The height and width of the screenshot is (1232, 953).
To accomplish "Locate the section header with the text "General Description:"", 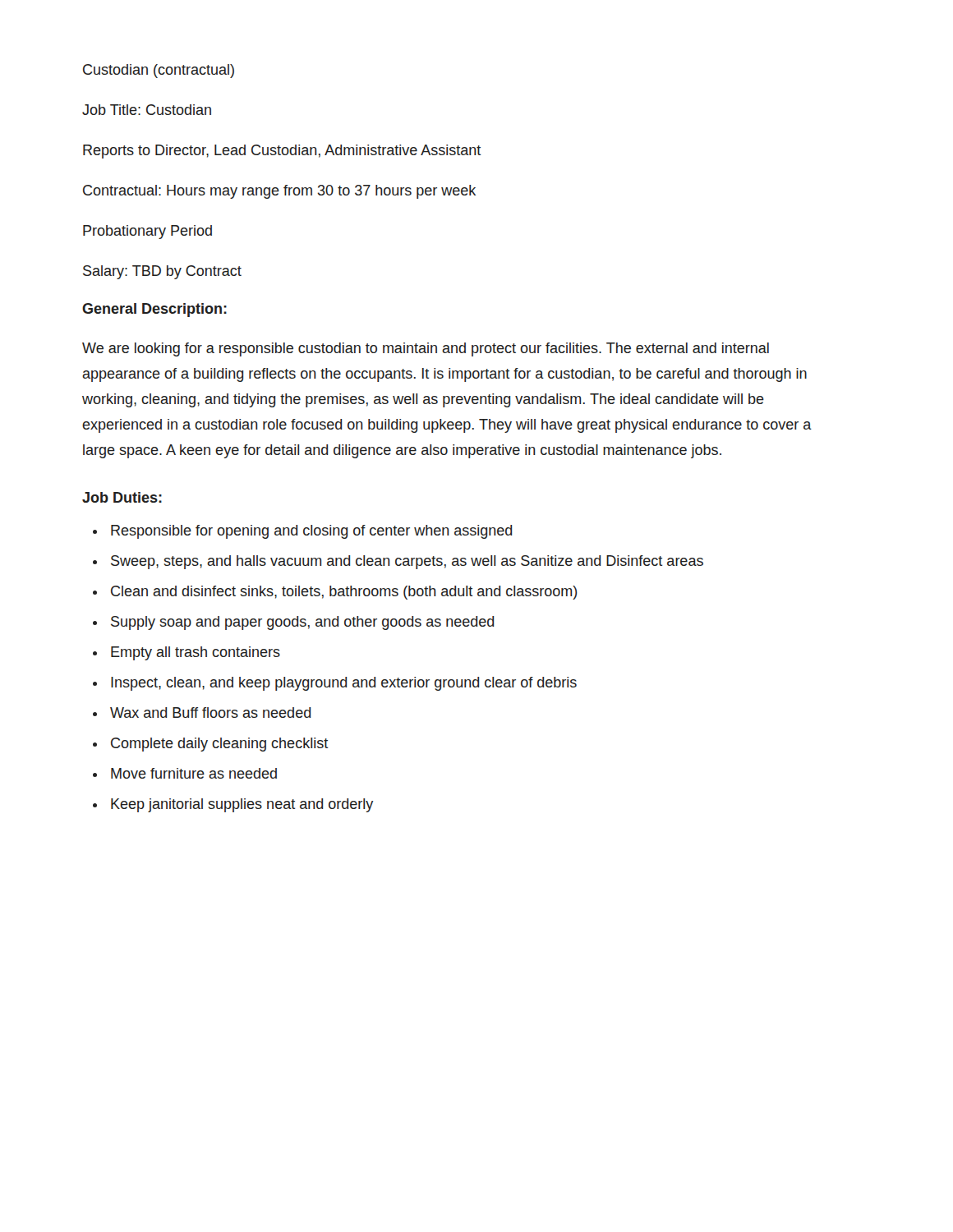I will [x=155, y=309].
